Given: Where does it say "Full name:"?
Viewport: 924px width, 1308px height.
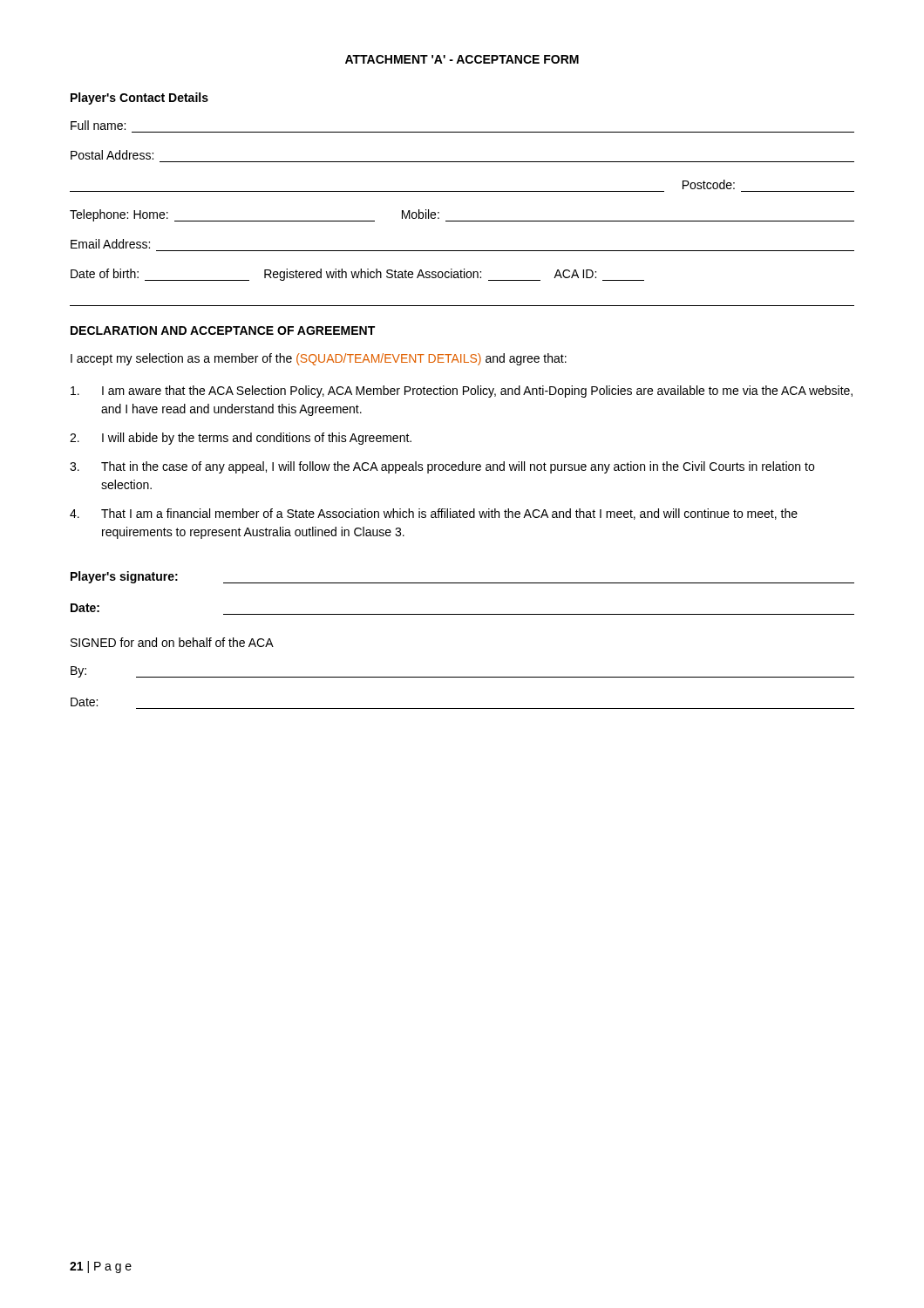Looking at the screenshot, I should (462, 126).
